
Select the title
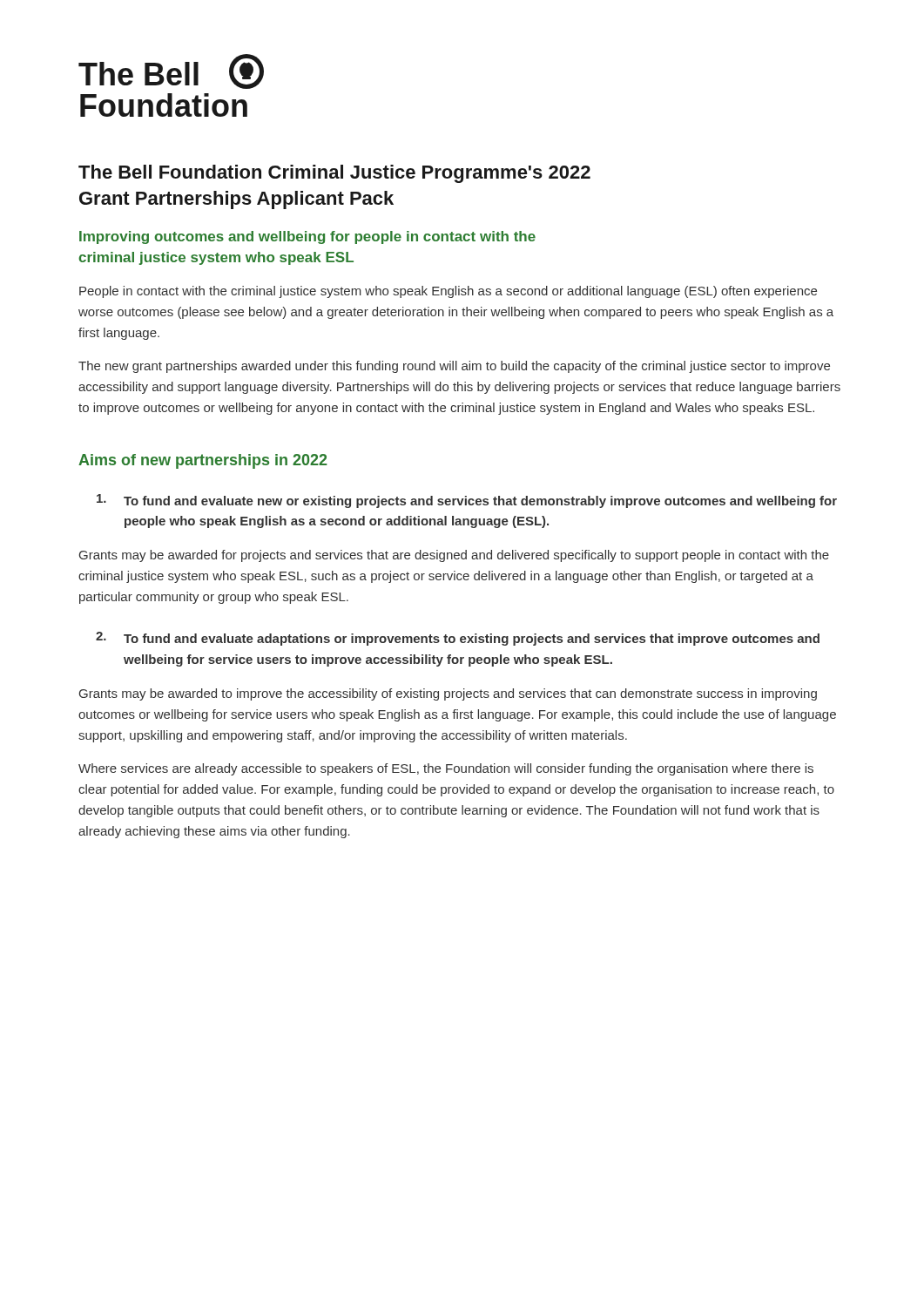[x=335, y=185]
